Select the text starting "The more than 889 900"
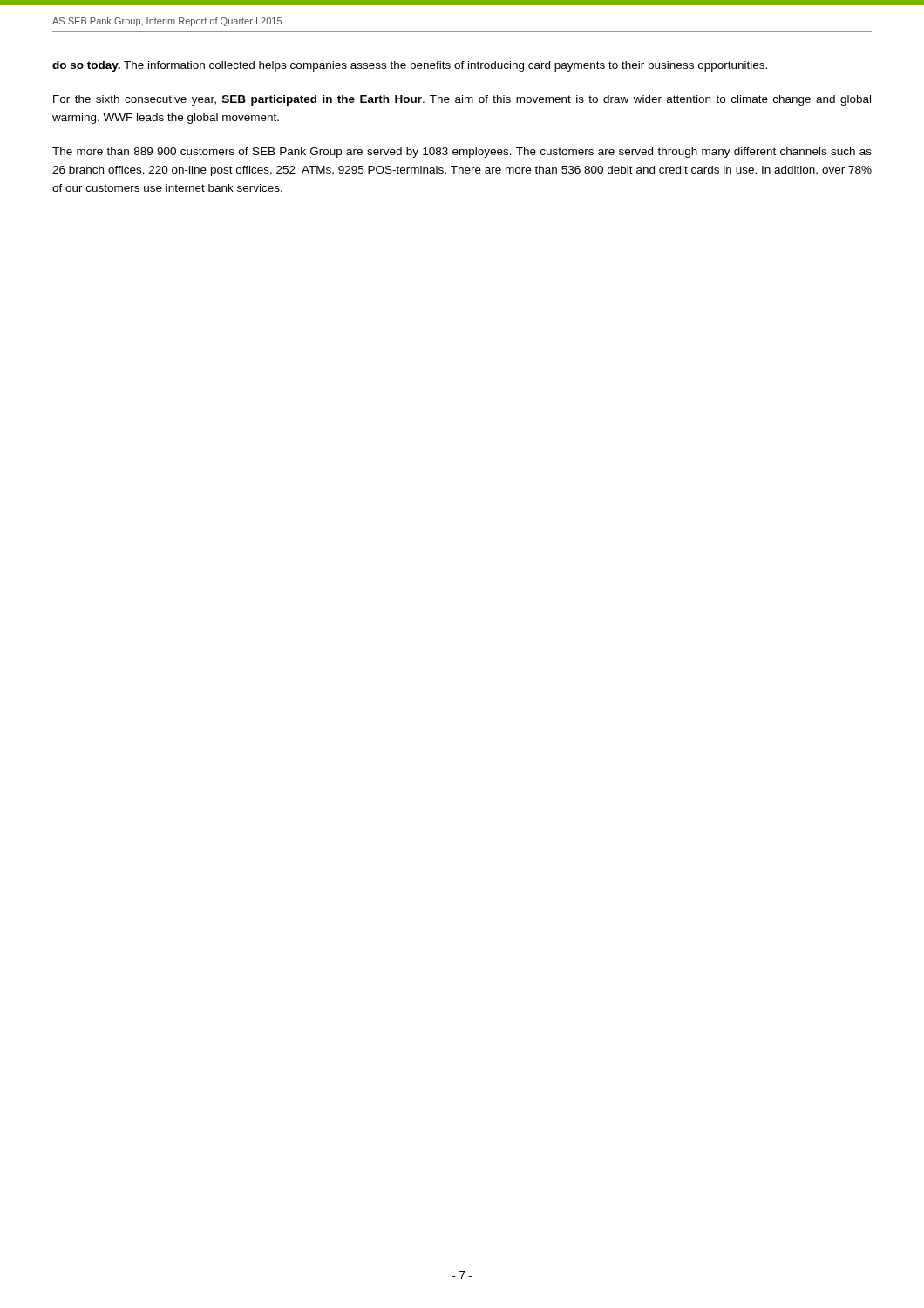Viewport: 924px width, 1308px height. click(462, 169)
